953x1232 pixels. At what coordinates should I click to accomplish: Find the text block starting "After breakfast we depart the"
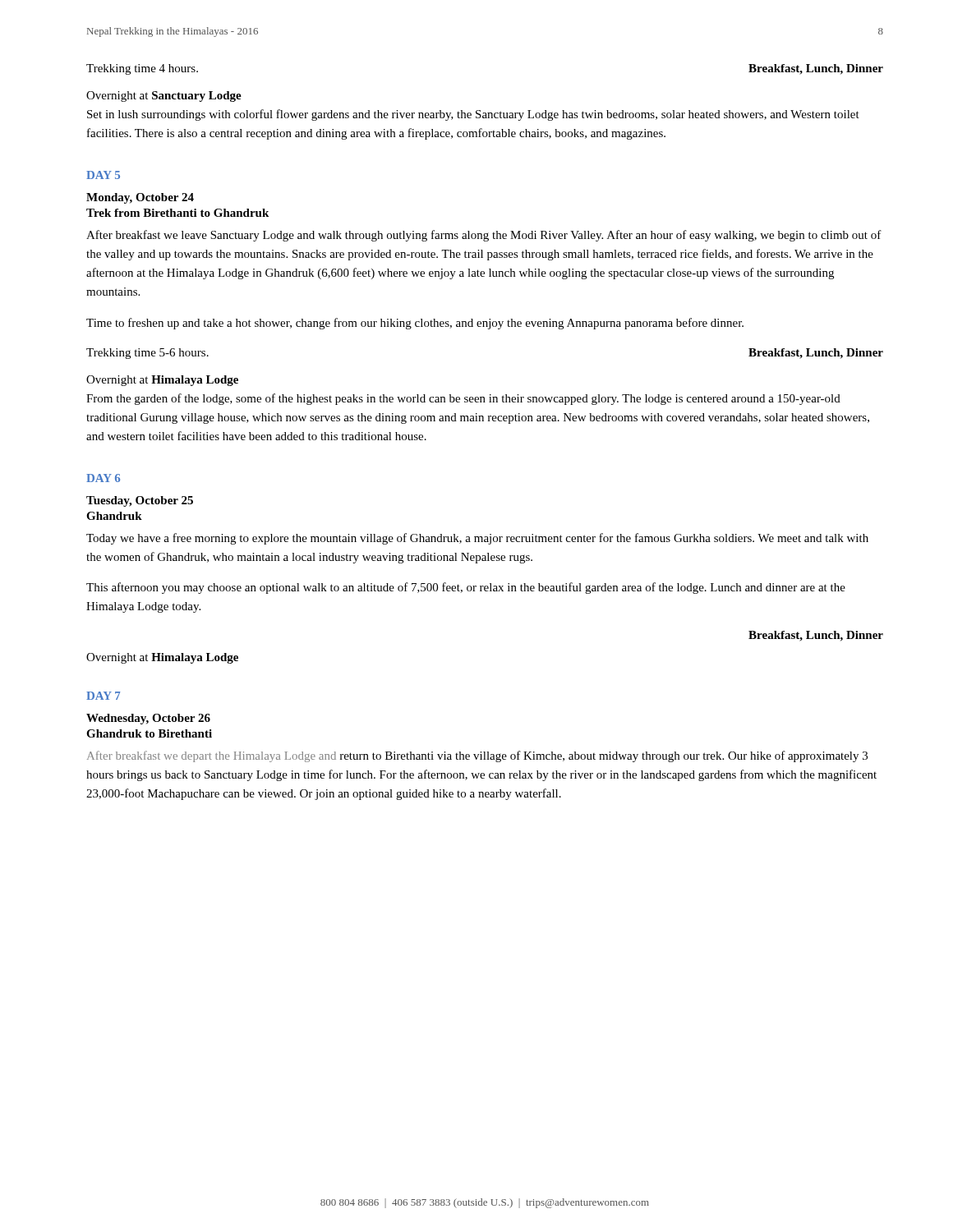[482, 774]
